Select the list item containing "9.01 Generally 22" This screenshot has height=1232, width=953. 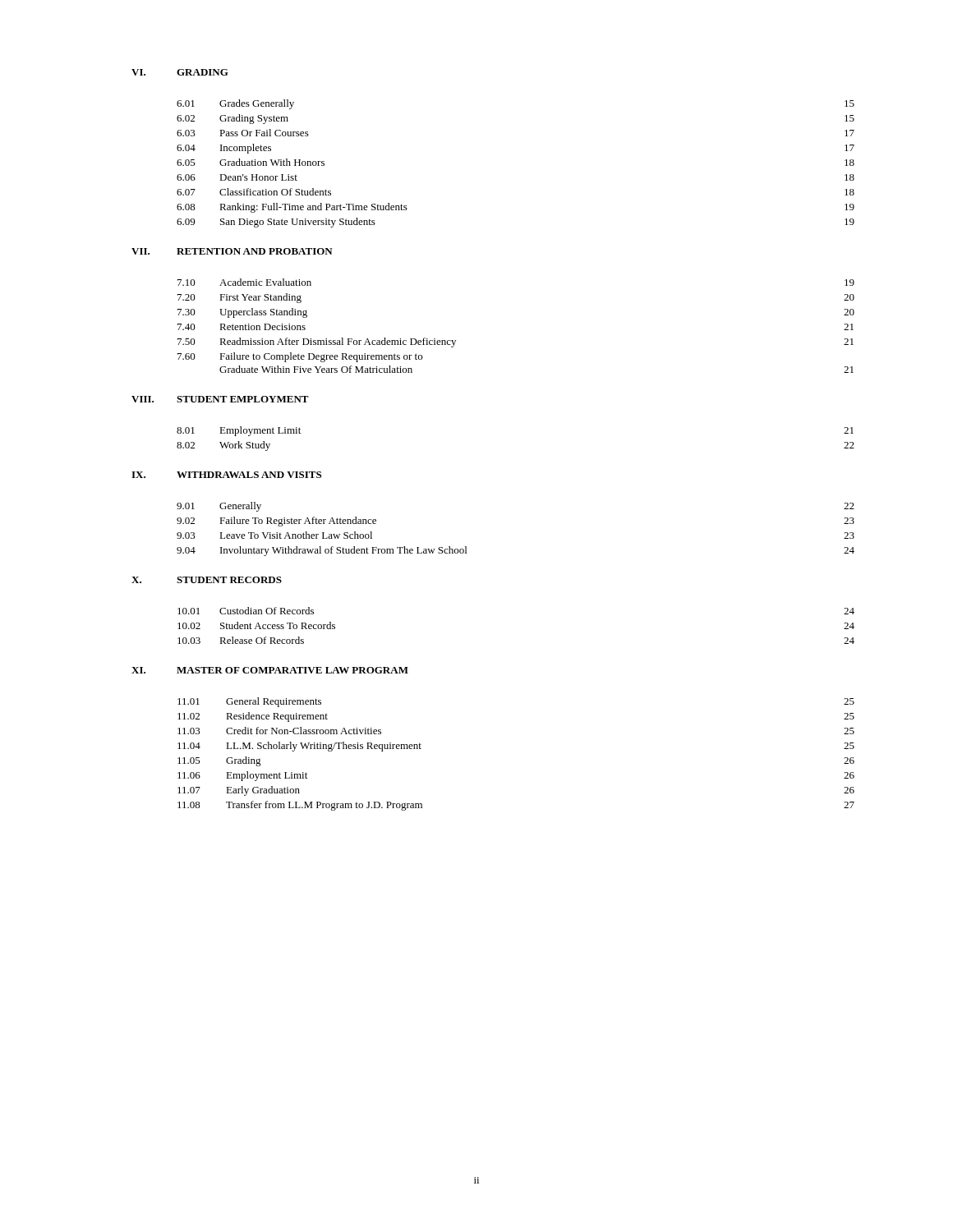239,506
